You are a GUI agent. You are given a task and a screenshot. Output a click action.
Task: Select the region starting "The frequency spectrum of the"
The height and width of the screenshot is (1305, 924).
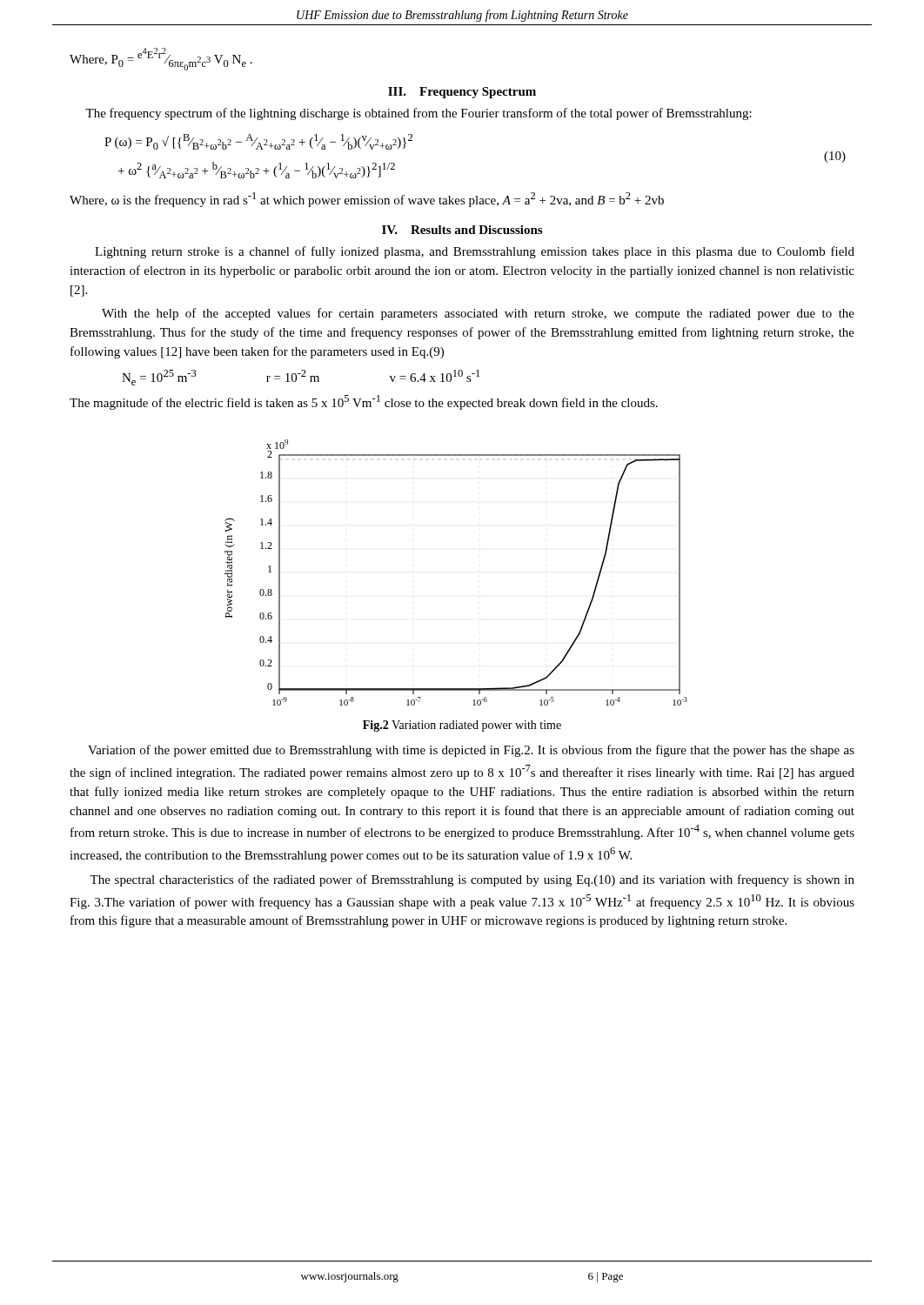(x=411, y=113)
